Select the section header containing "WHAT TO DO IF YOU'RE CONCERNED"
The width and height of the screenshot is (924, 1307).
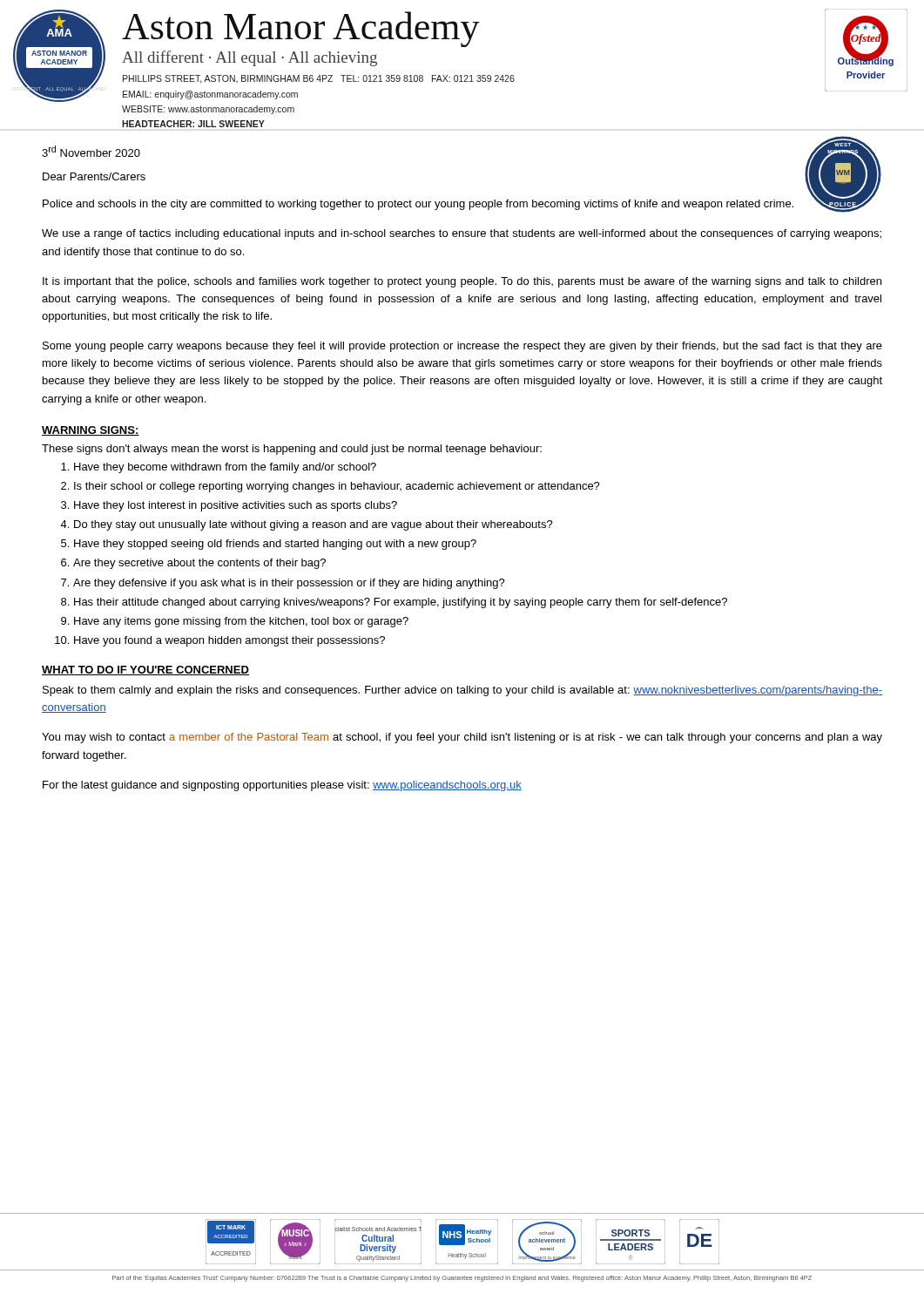(x=145, y=670)
